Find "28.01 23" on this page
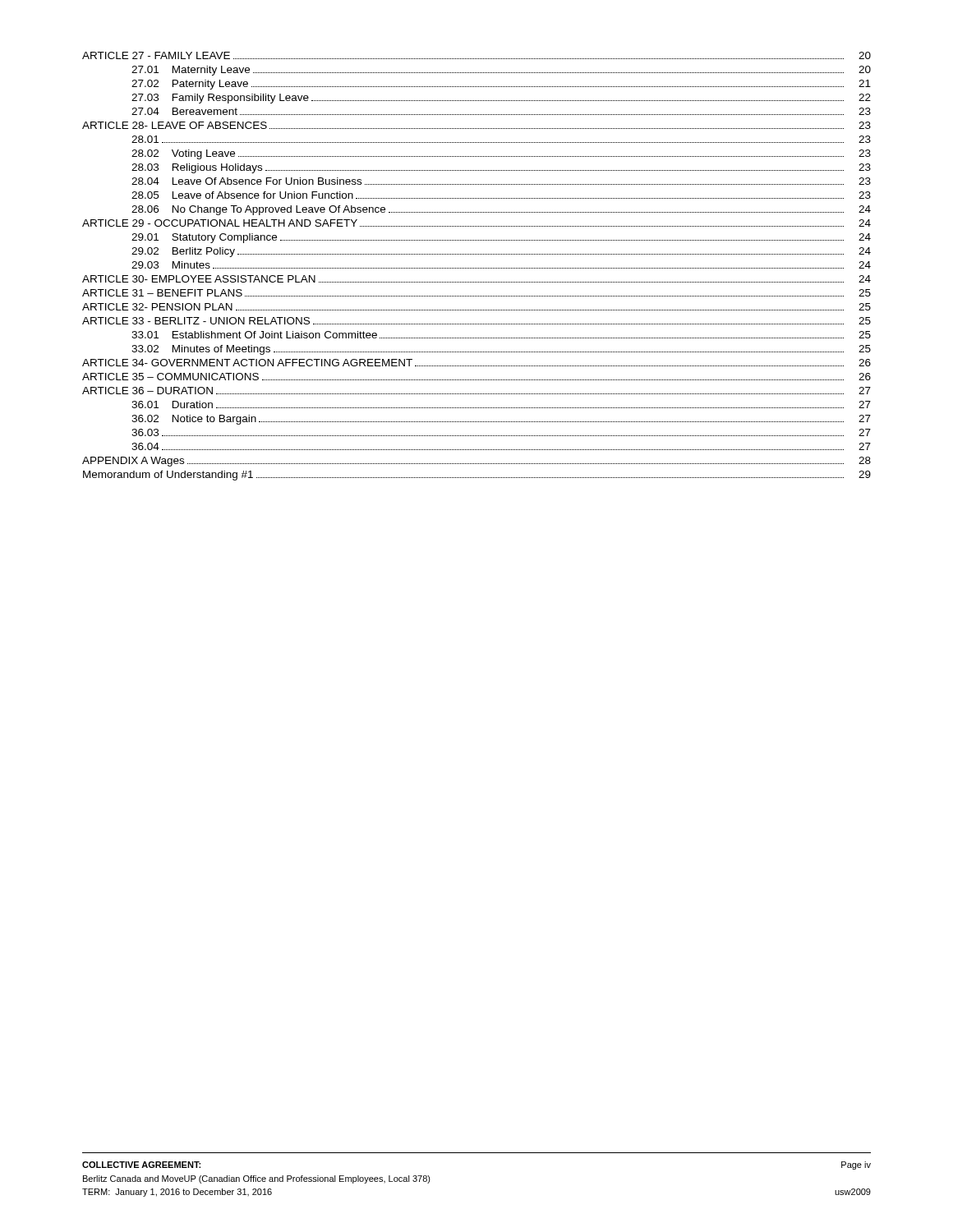This screenshot has height=1232, width=953. tap(501, 139)
